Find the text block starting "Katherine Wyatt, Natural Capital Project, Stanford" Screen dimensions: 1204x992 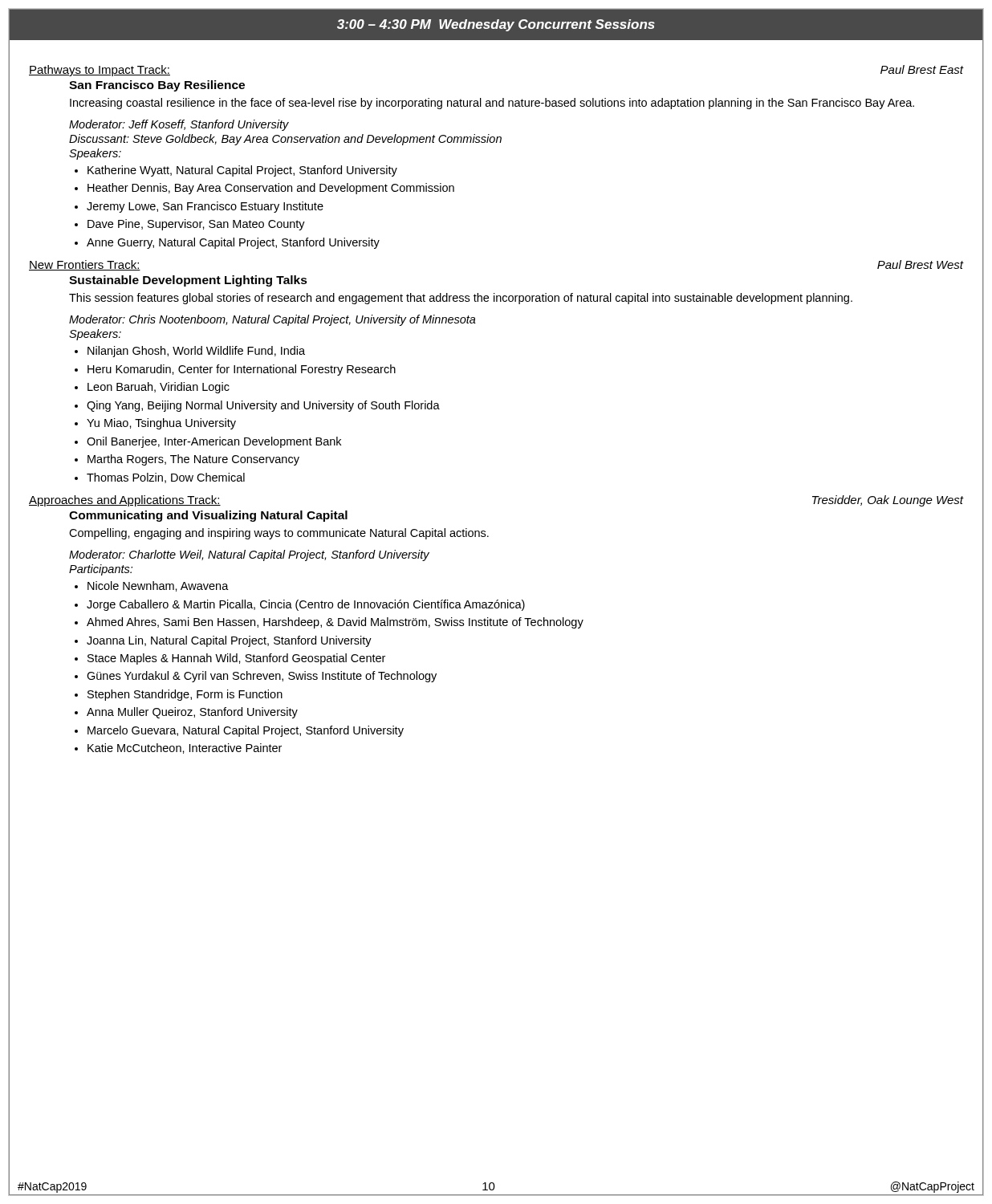[242, 170]
